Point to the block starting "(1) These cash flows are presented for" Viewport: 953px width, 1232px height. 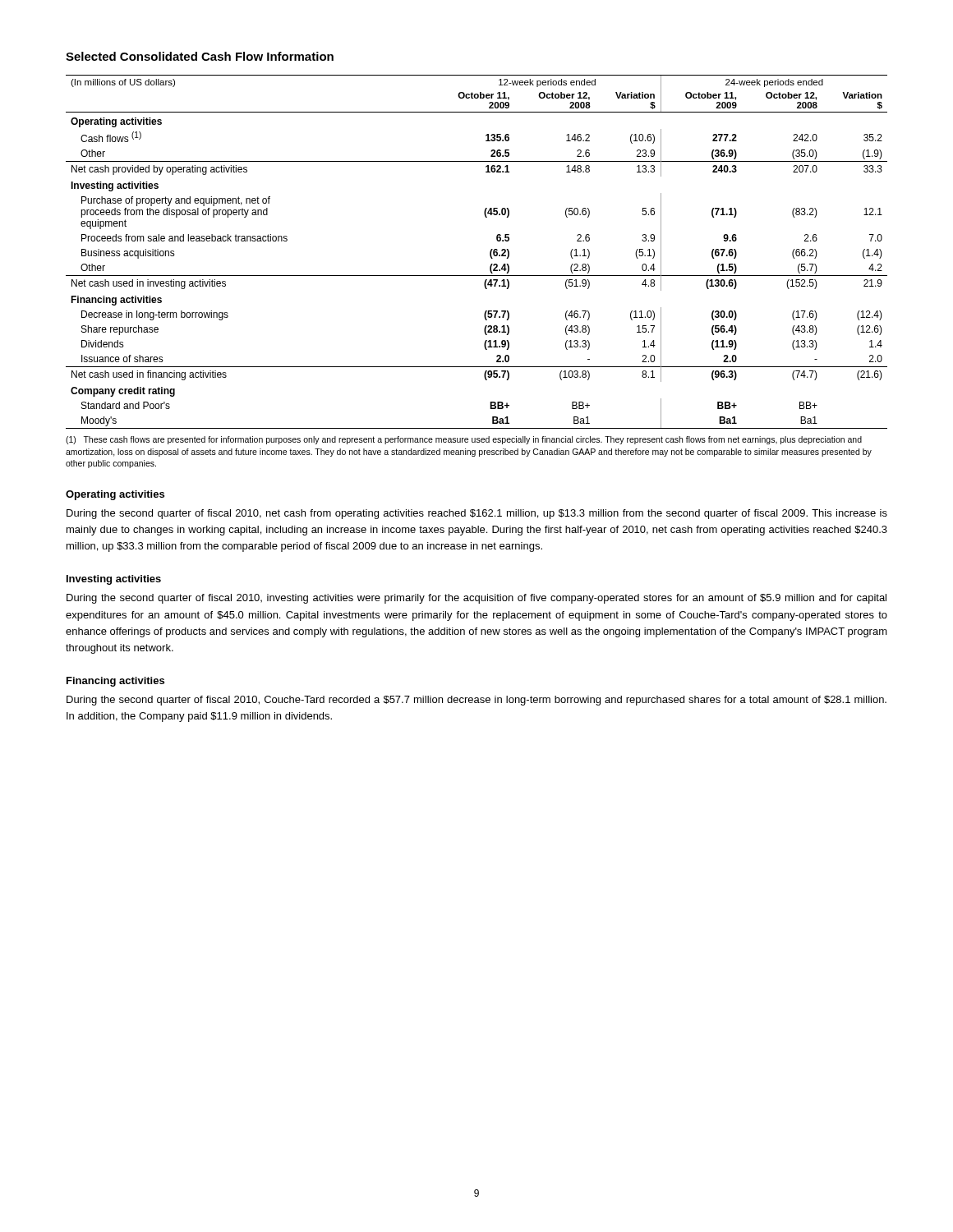coord(469,451)
